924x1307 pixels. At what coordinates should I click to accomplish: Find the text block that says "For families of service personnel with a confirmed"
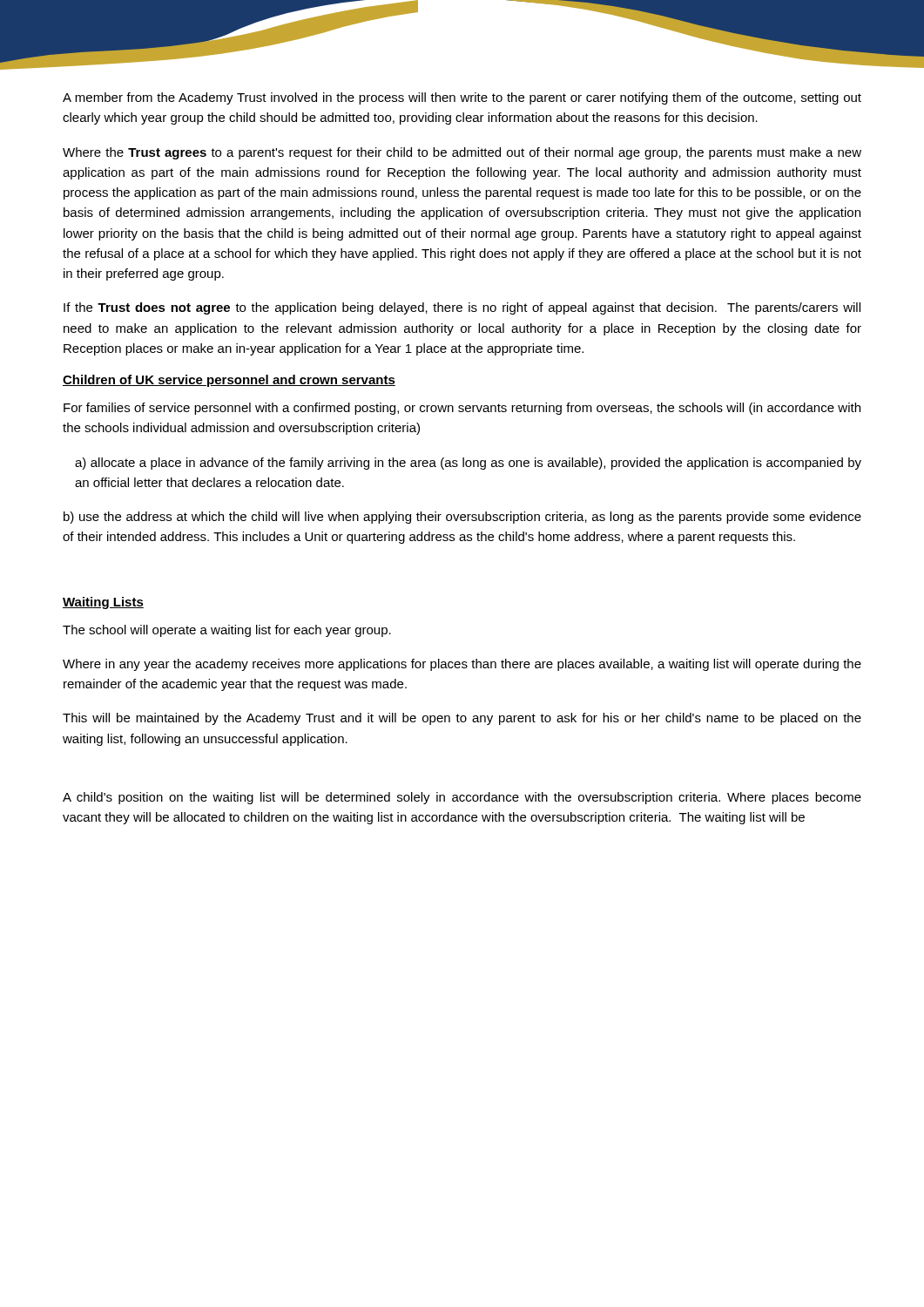click(462, 417)
